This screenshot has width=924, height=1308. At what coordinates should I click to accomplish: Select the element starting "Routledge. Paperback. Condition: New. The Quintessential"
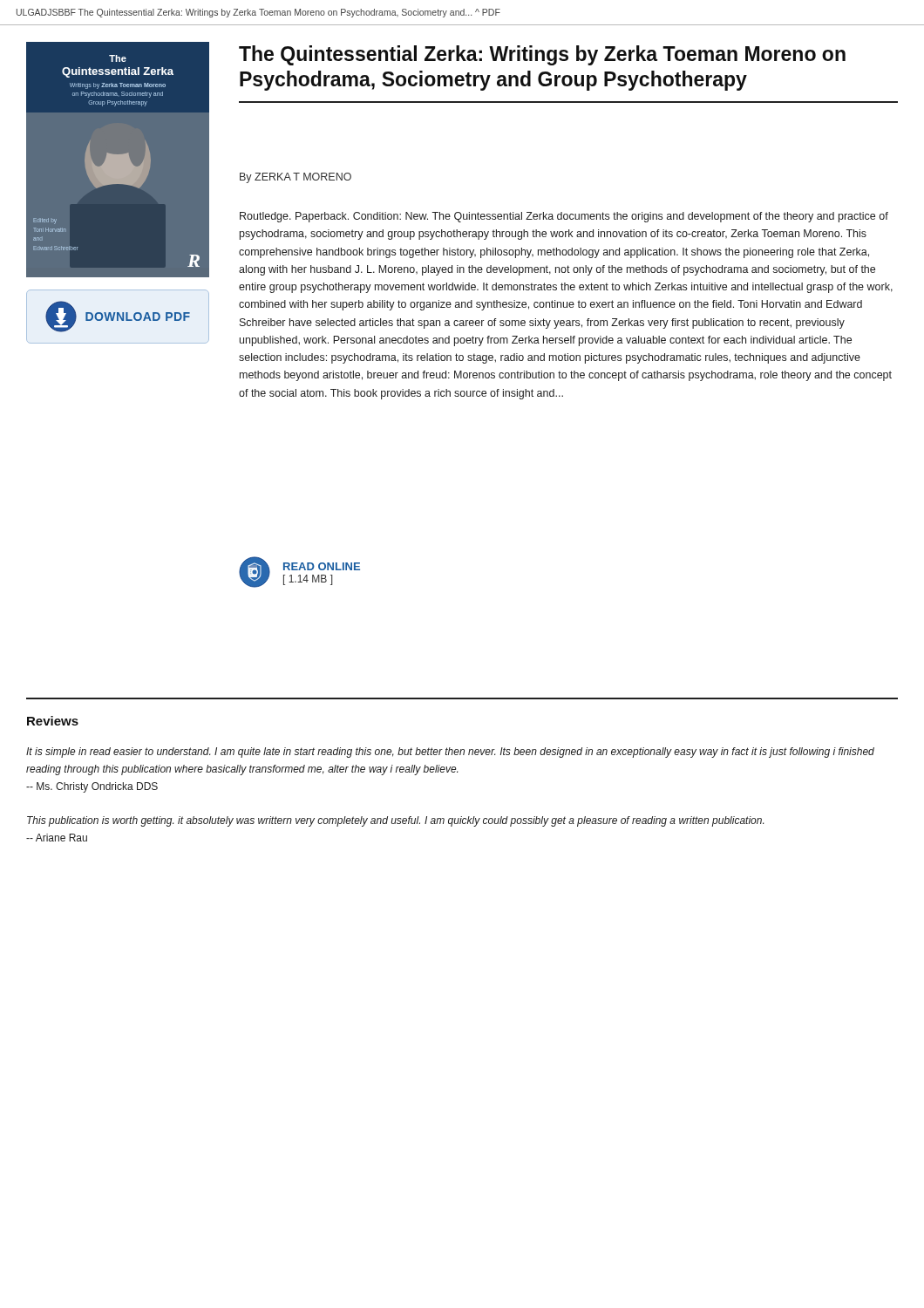point(566,305)
